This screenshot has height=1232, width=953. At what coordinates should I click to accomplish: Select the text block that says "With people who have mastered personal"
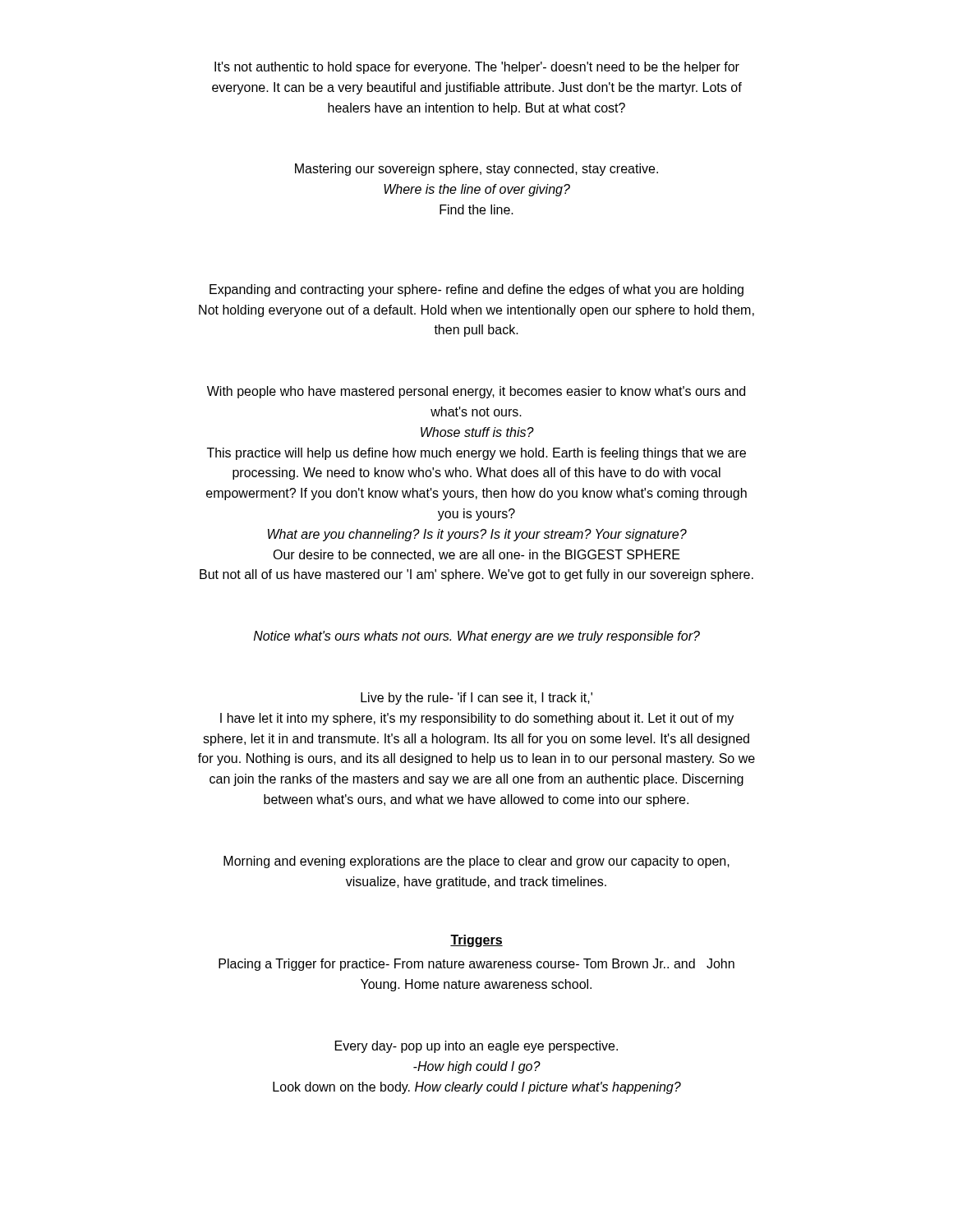[x=476, y=483]
